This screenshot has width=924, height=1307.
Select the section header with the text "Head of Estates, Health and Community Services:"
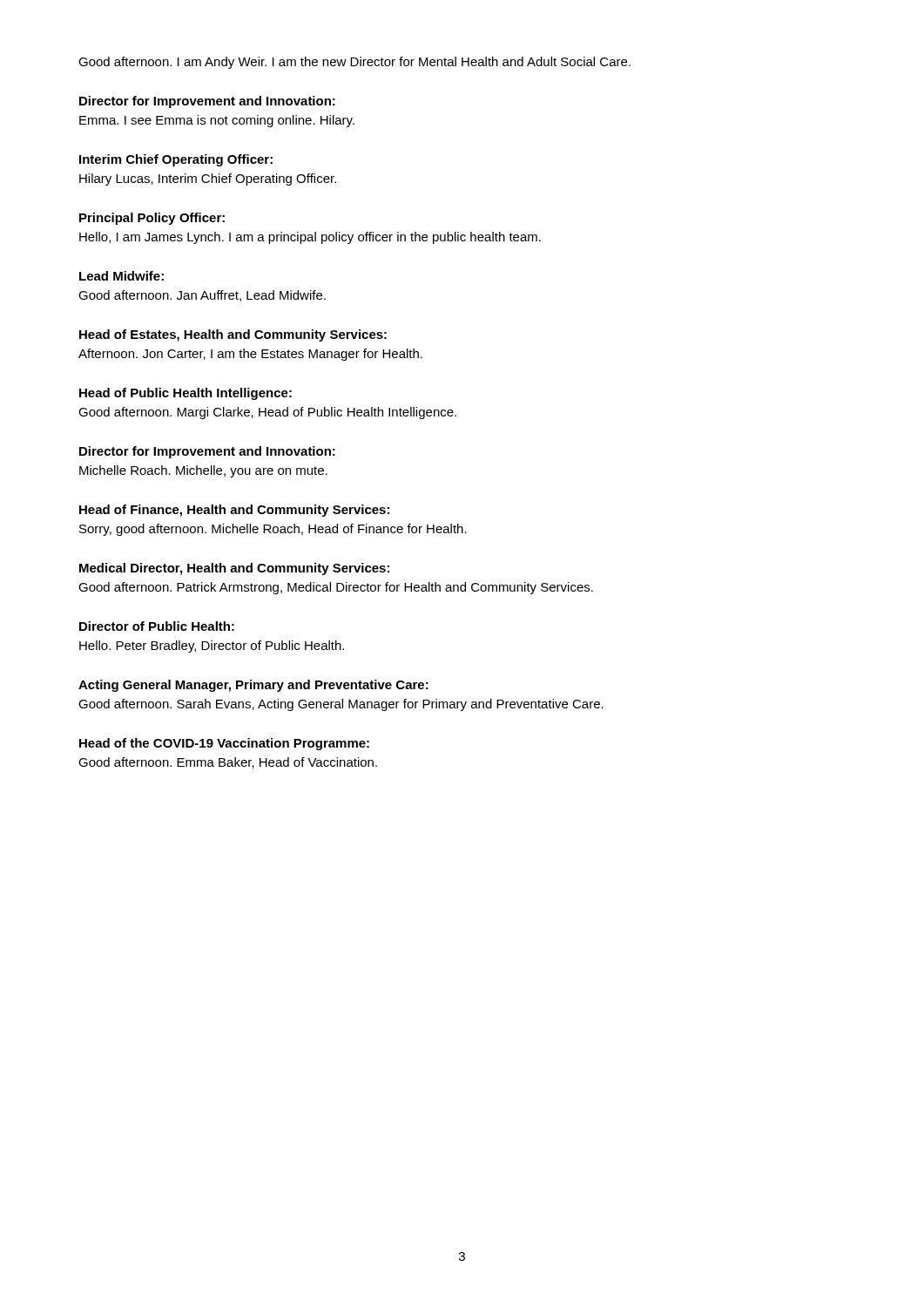[x=233, y=334]
